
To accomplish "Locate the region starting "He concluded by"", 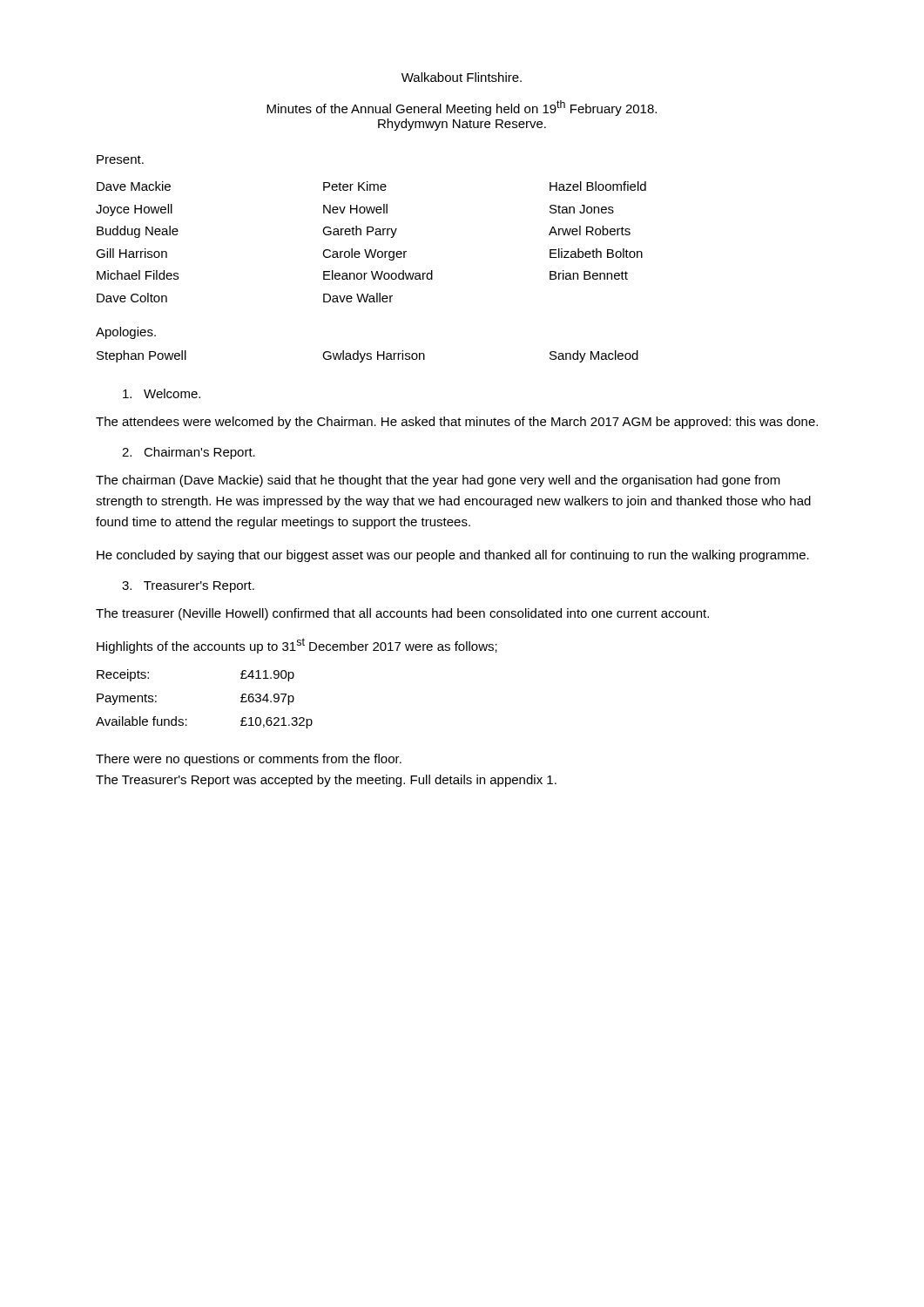I will pyautogui.click(x=453, y=554).
